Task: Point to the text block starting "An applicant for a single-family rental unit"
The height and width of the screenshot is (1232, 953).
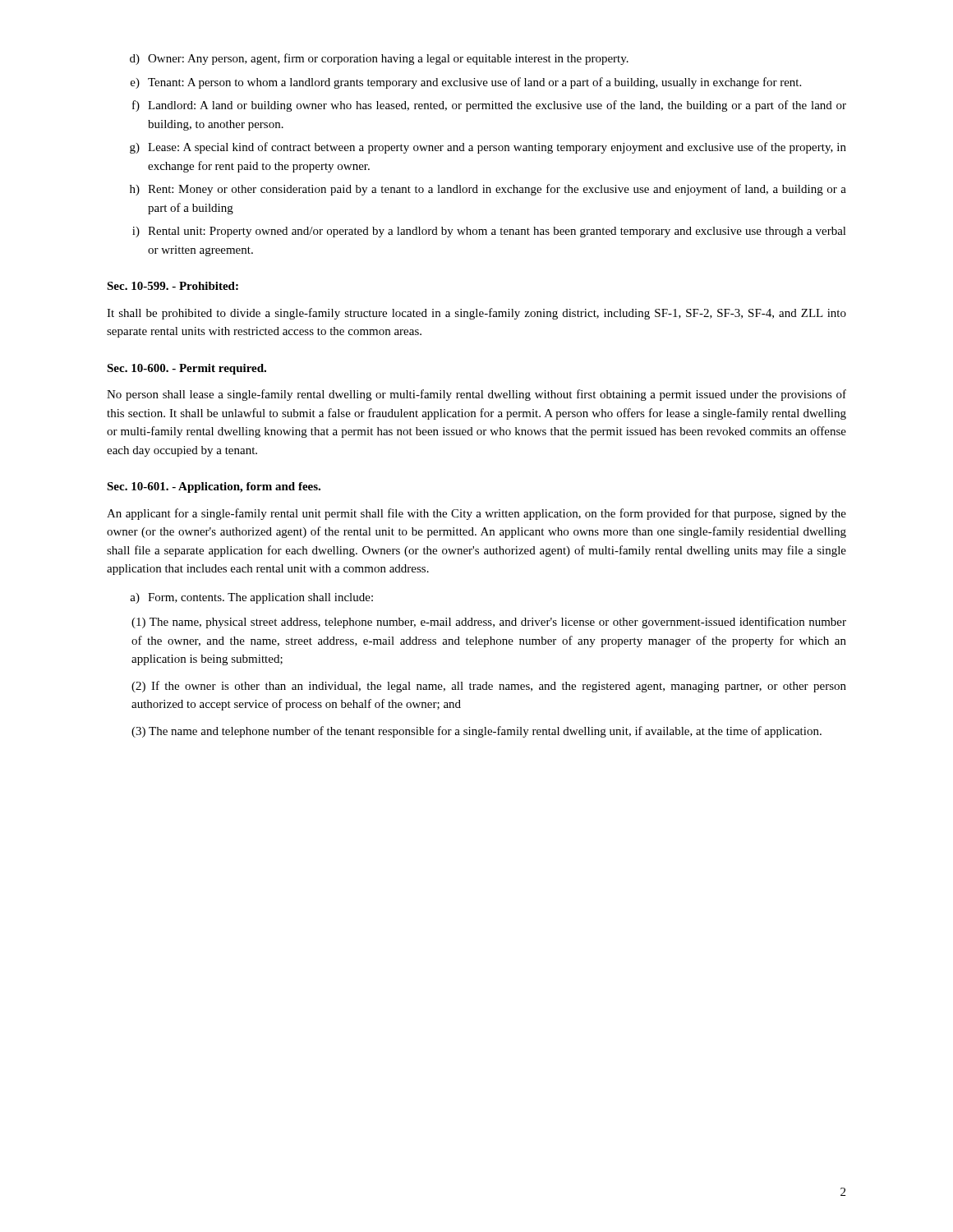Action: point(476,541)
